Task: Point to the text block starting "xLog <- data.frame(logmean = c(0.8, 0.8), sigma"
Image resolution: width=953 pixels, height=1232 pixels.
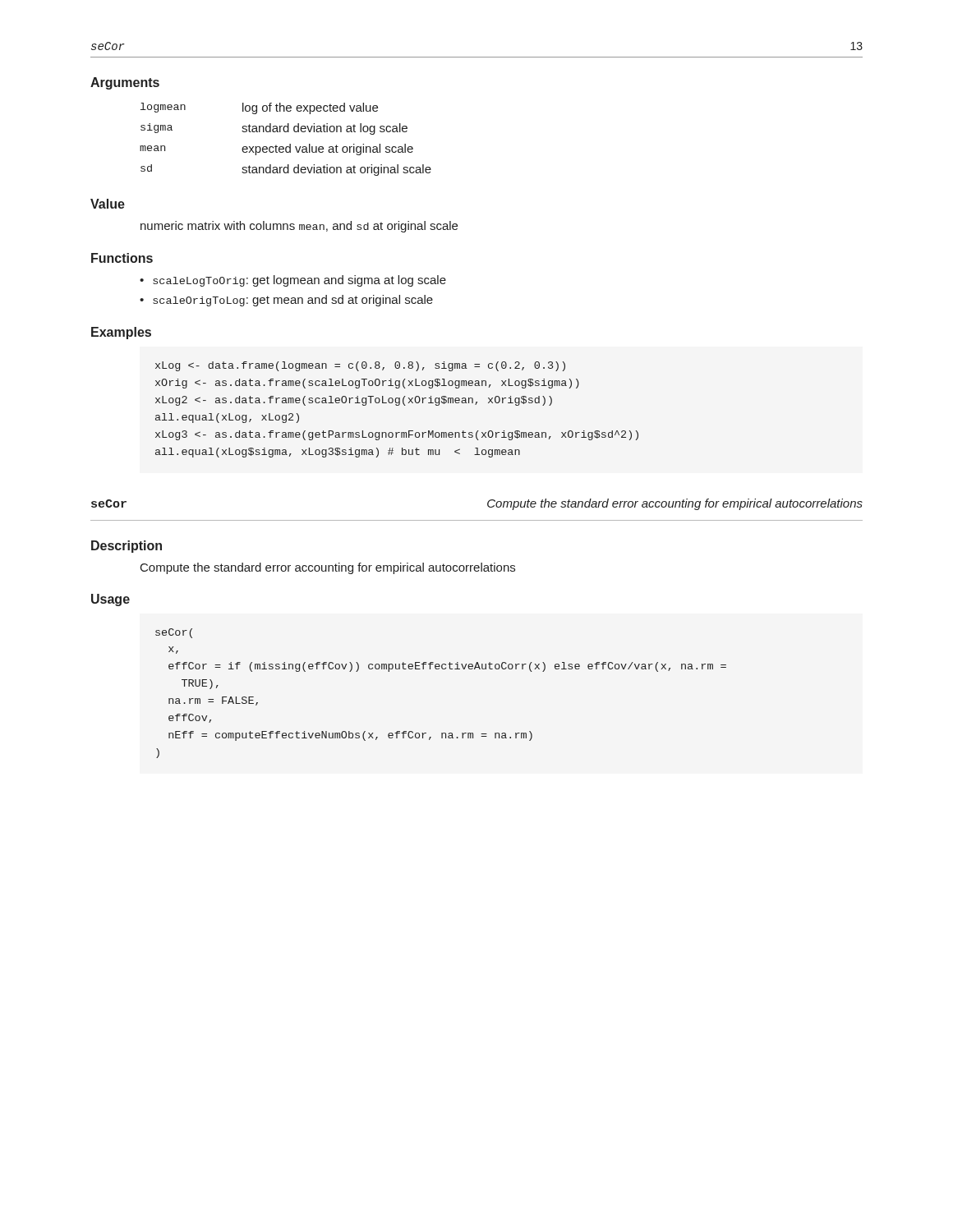Action: (x=501, y=410)
